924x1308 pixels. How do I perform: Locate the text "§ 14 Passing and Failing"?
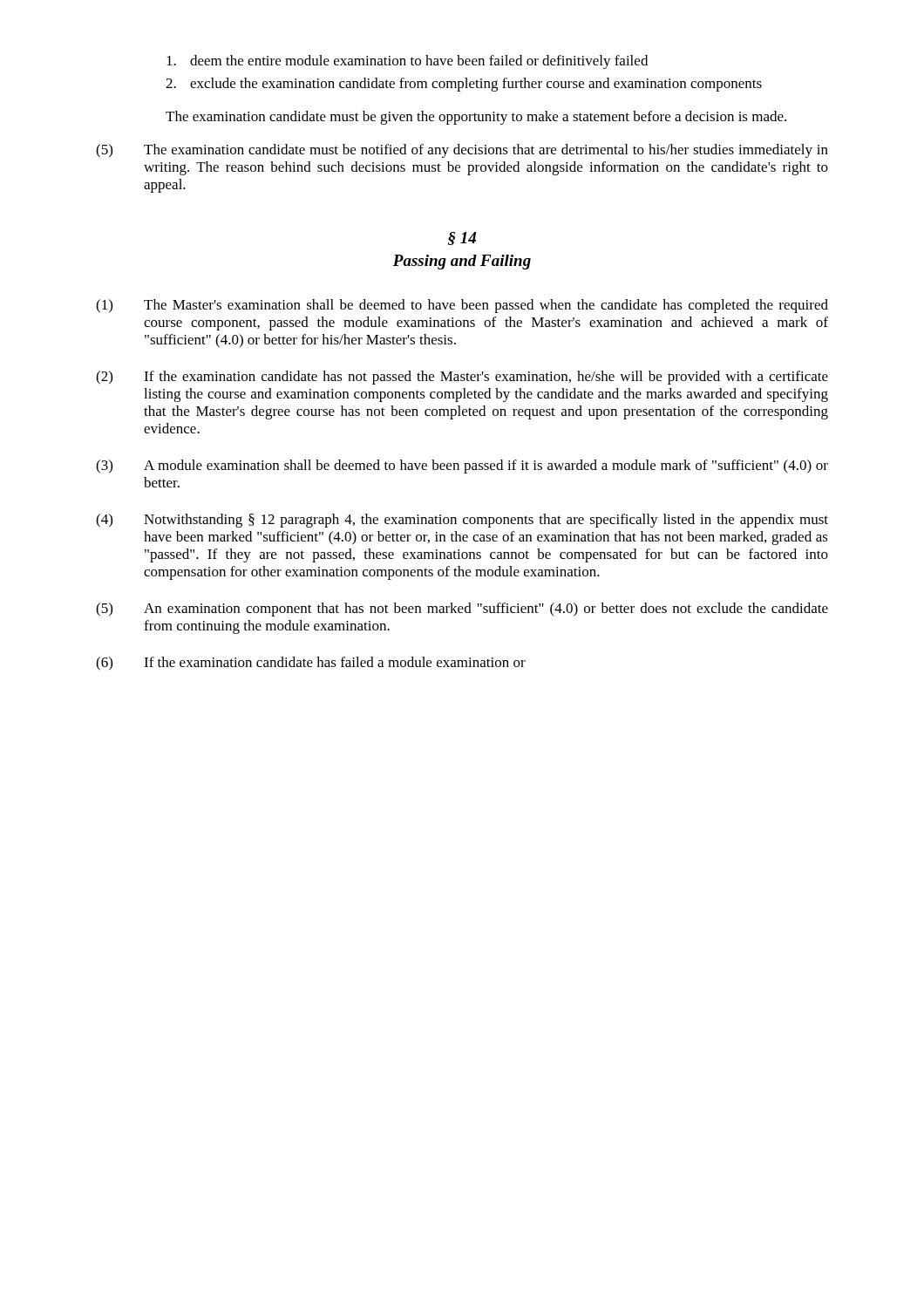tap(462, 249)
